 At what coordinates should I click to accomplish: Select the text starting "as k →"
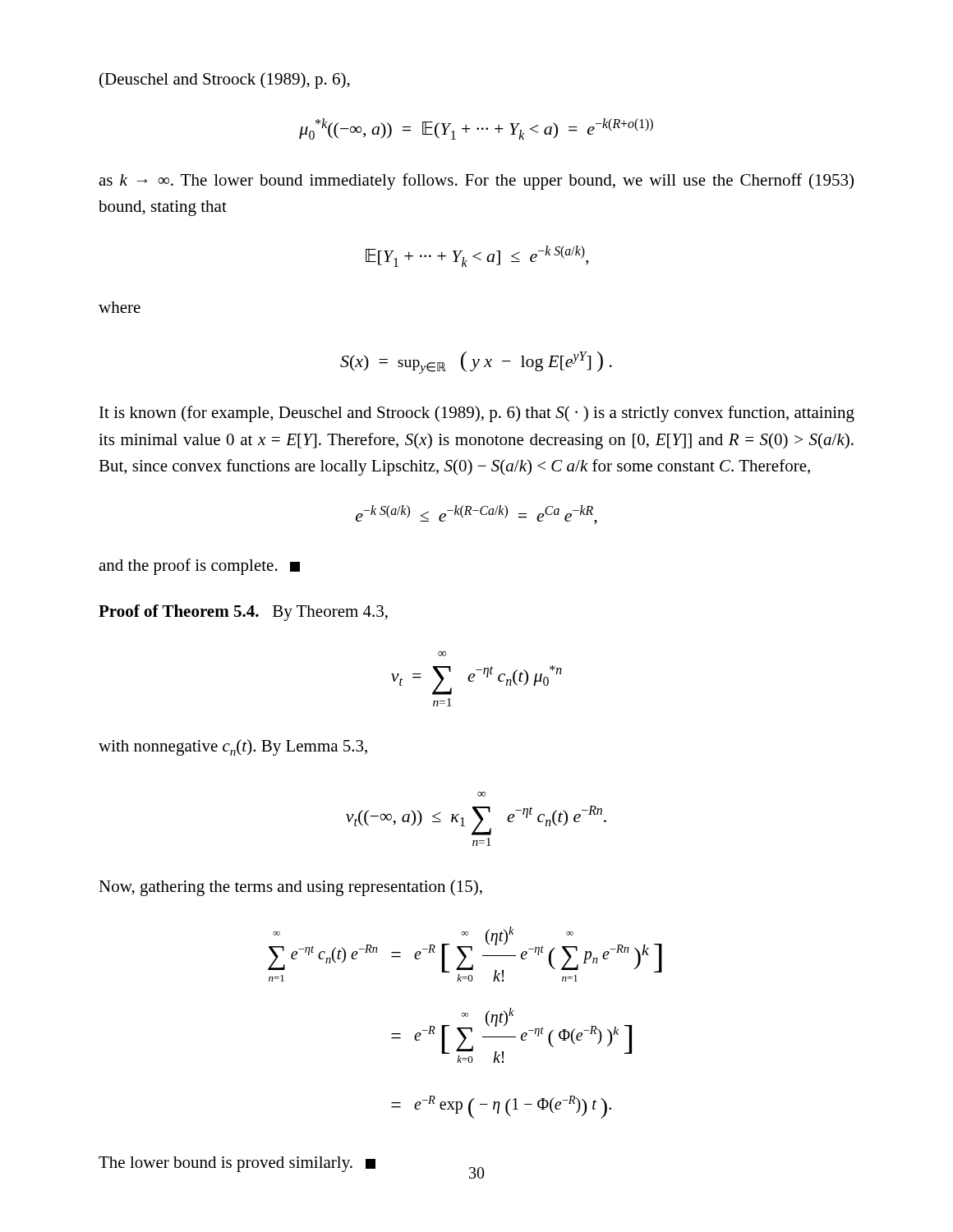[x=476, y=193]
